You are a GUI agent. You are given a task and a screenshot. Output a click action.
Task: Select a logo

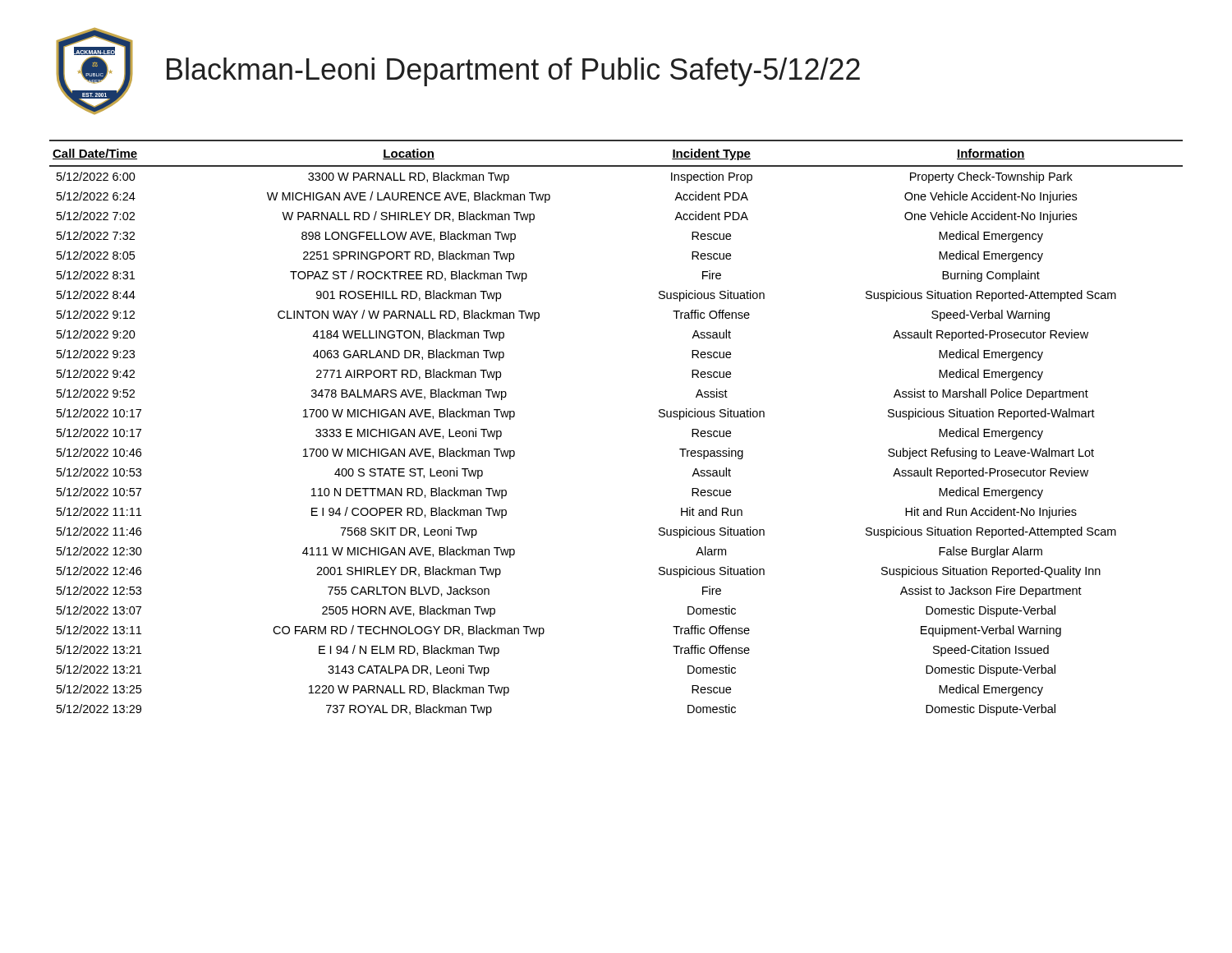(94, 70)
